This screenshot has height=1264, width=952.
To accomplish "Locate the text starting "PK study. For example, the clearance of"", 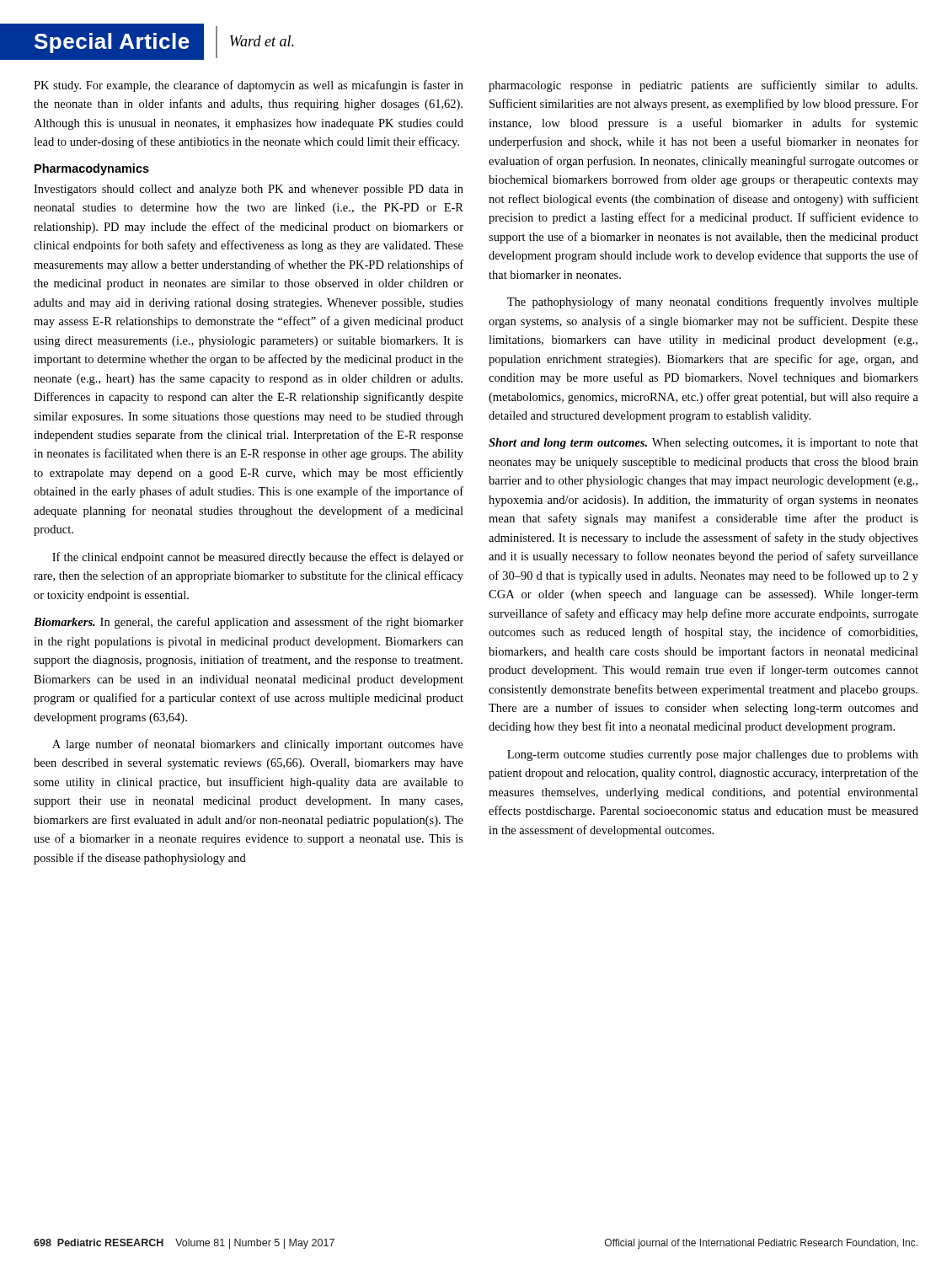I will (x=249, y=114).
